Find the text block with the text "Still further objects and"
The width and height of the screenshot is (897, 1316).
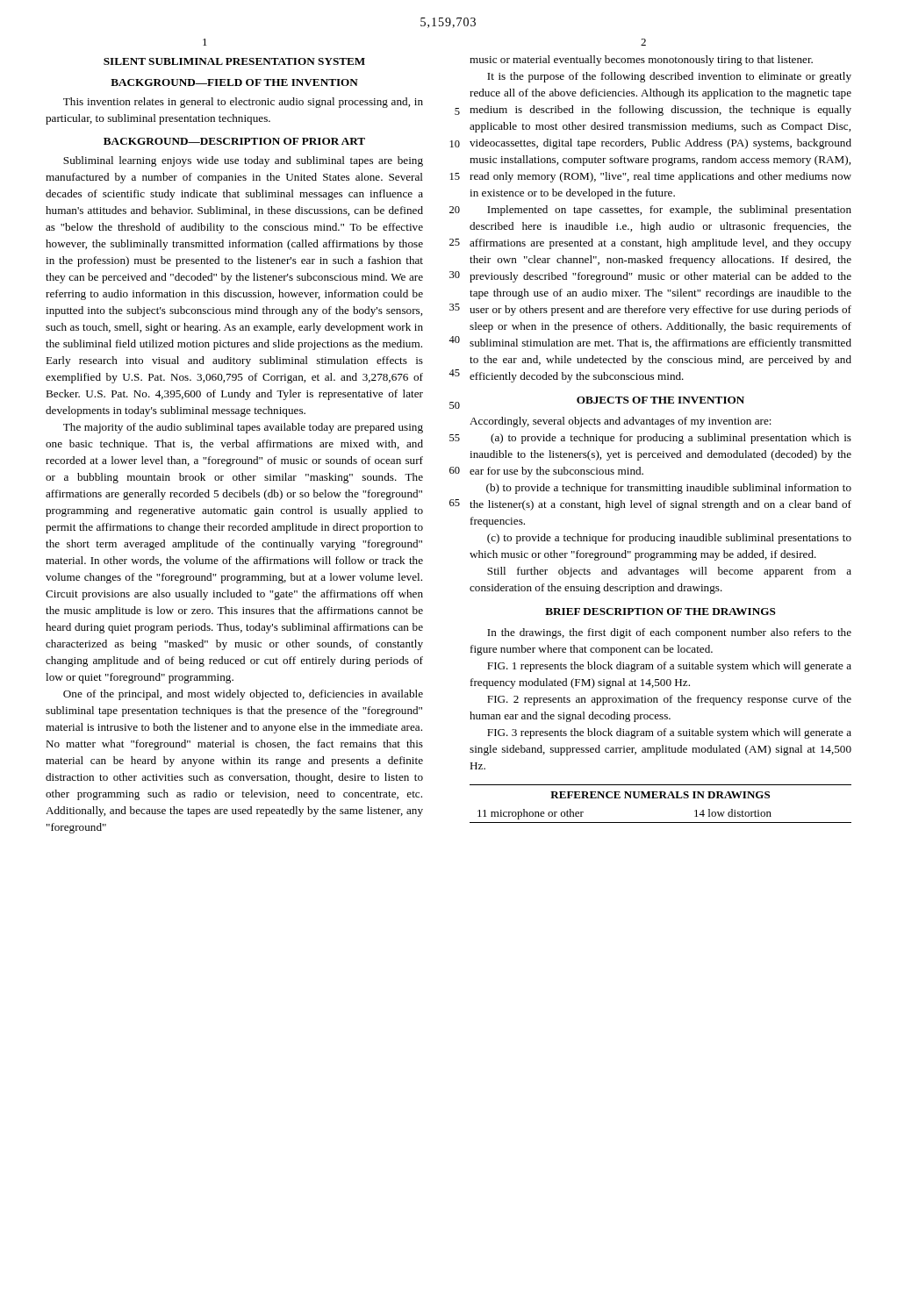[660, 579]
